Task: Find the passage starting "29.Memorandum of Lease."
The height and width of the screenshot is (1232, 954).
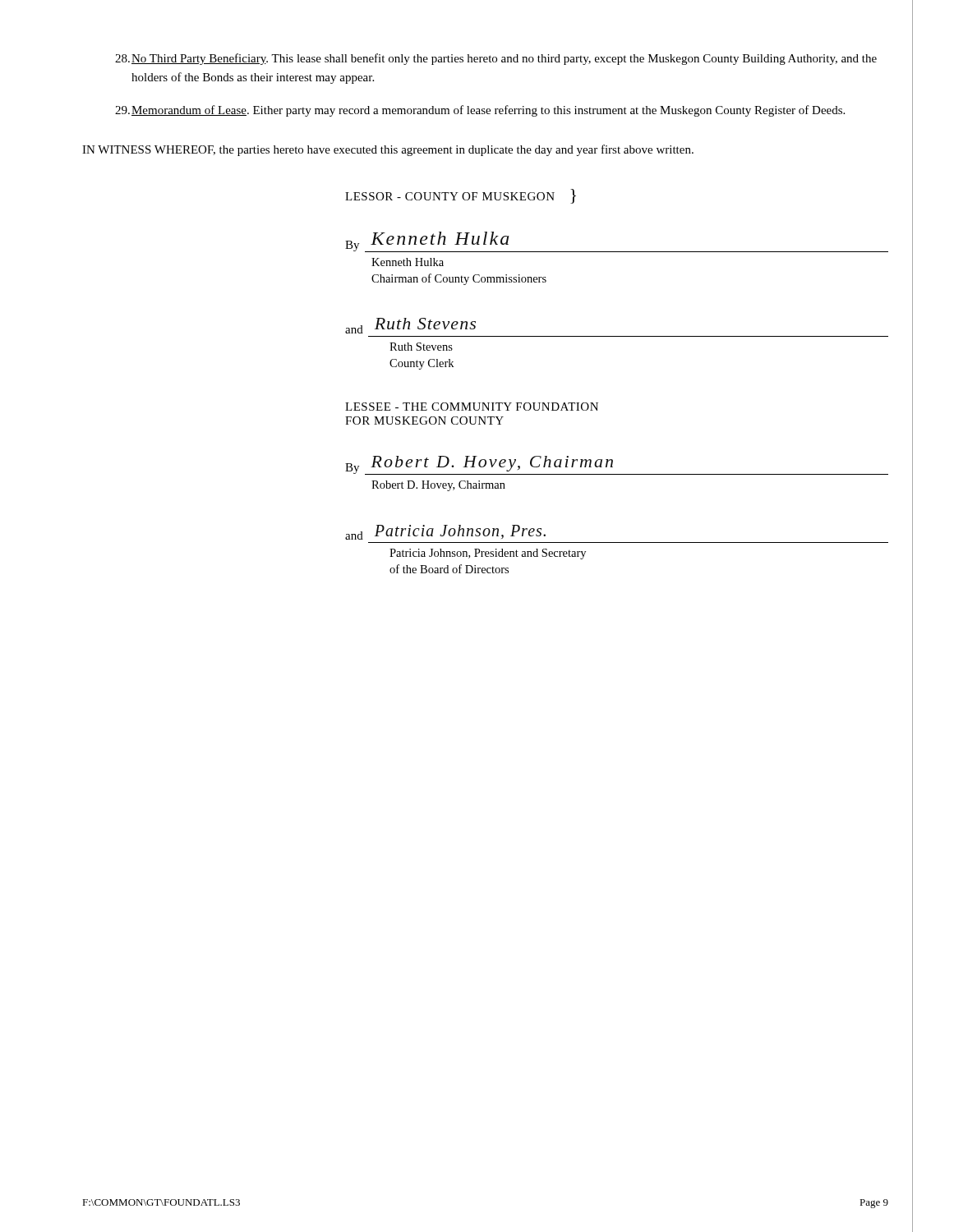Action: [483, 110]
